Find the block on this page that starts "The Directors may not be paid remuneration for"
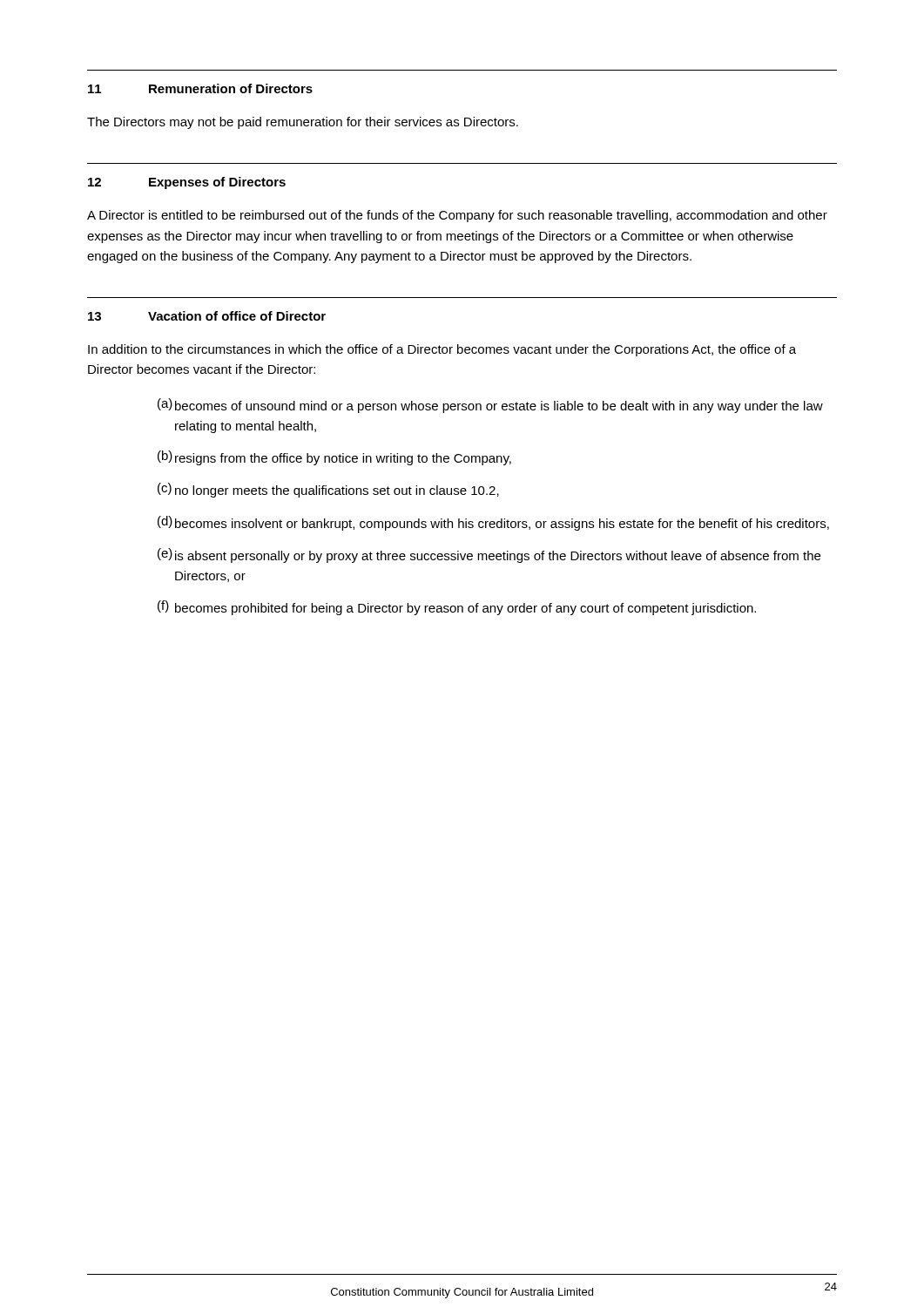924x1307 pixels. click(303, 122)
